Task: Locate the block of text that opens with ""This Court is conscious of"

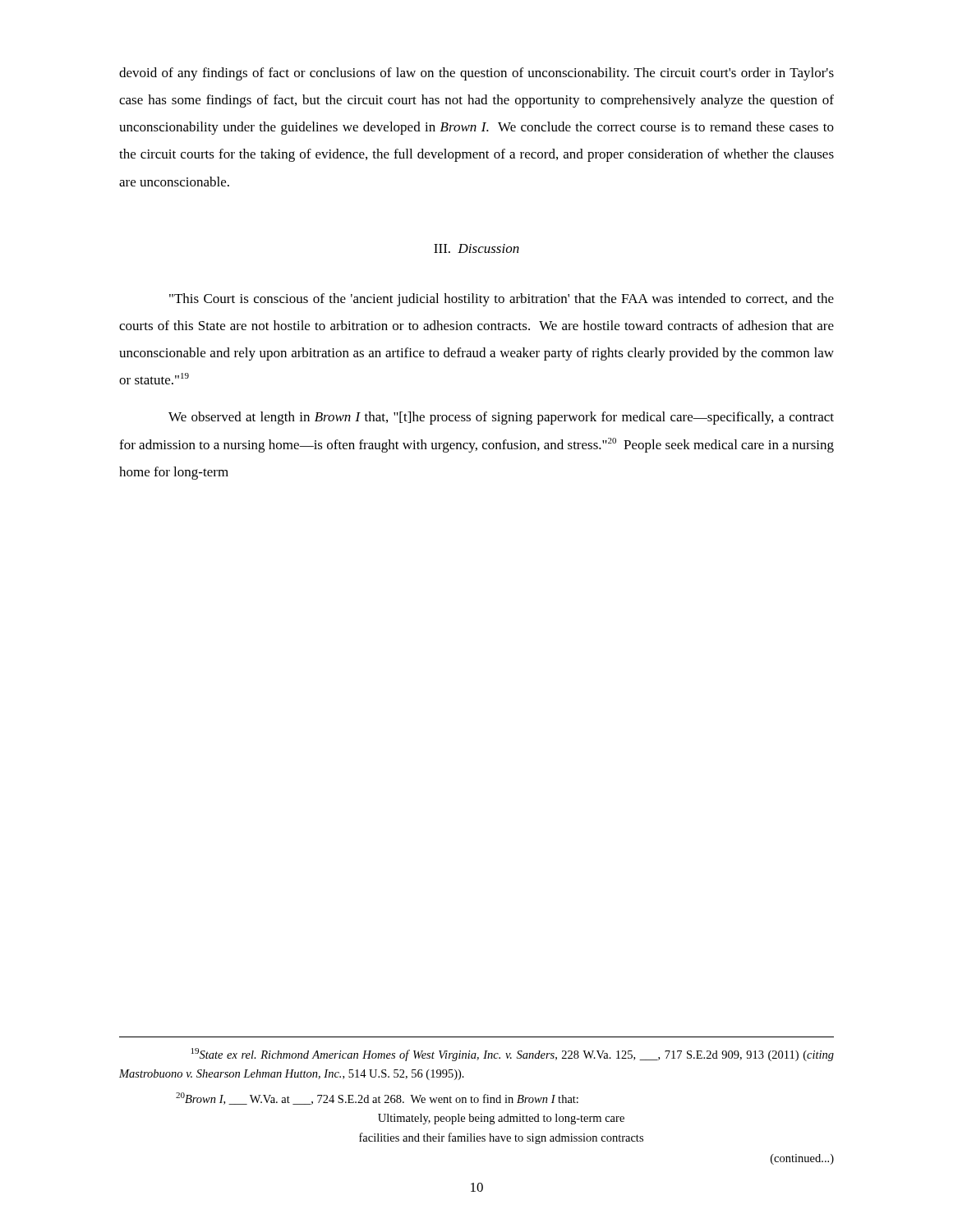Action: click(476, 339)
